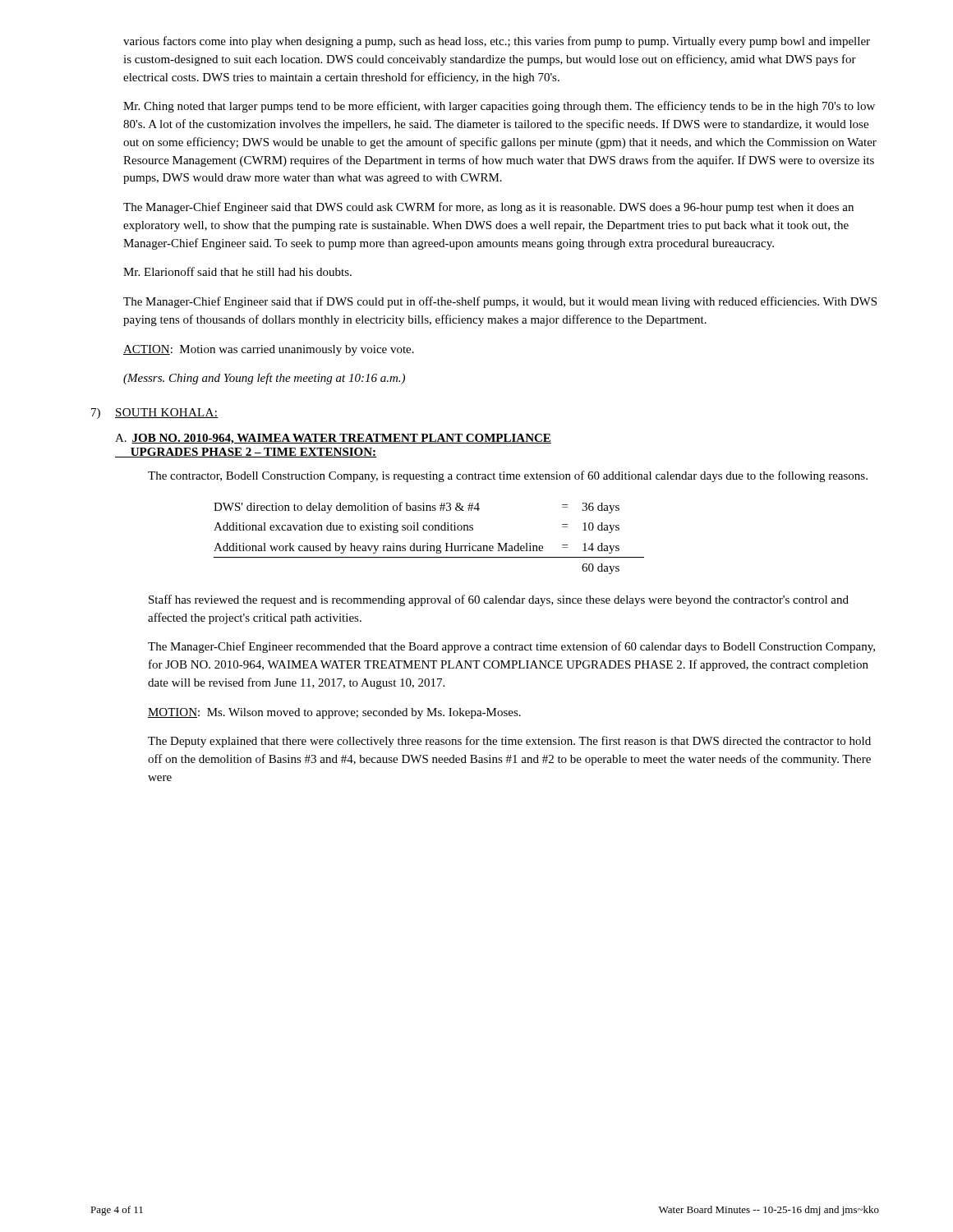Where does it say "7) SOUTH KOHALA:"?
Viewport: 953px width, 1232px height.
tap(154, 413)
